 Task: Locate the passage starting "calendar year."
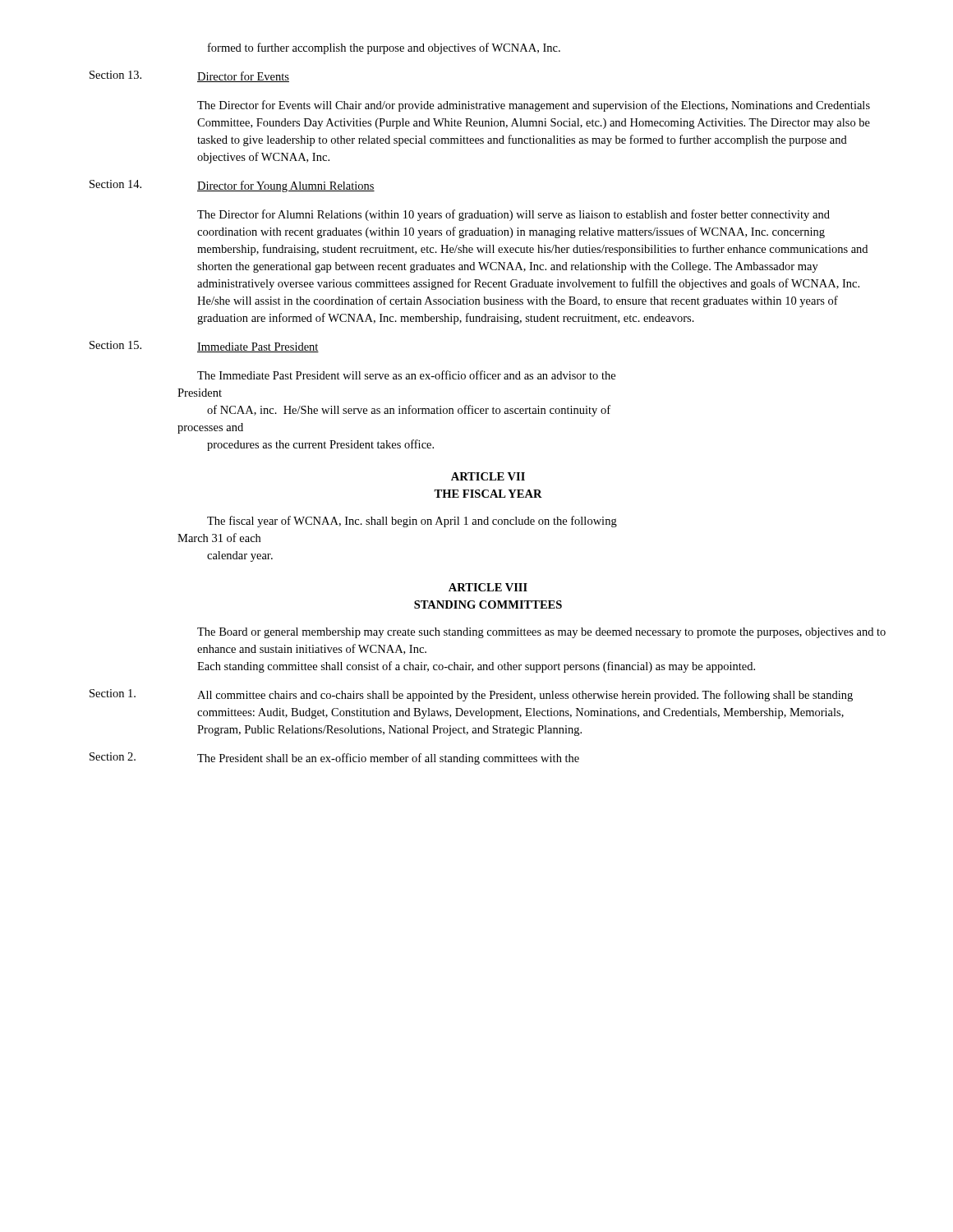240,556
